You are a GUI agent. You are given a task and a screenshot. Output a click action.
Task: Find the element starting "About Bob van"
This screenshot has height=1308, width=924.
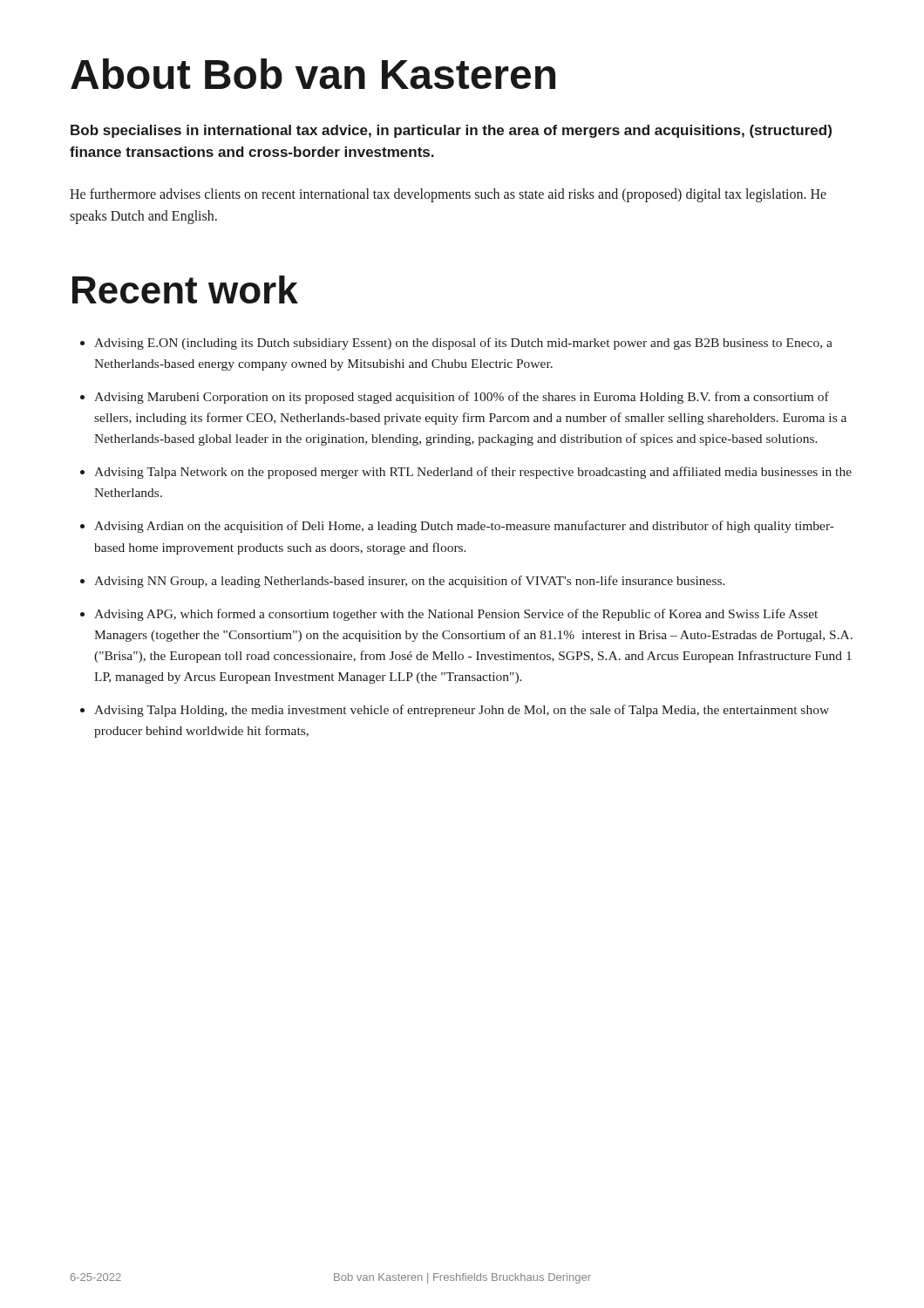462,75
